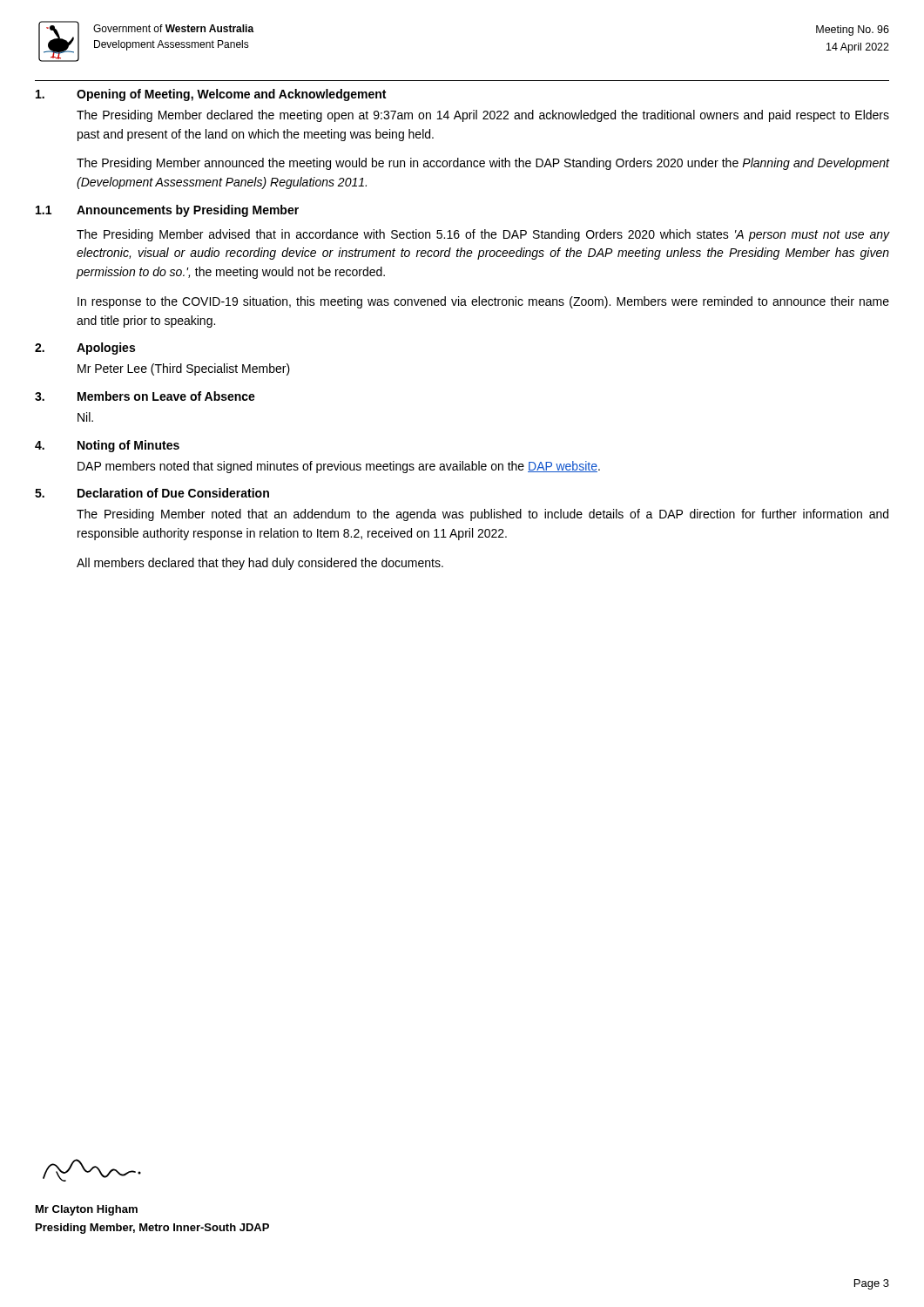Select the section header with the text "1. Opening of Meeting, Welcome"

[x=211, y=94]
